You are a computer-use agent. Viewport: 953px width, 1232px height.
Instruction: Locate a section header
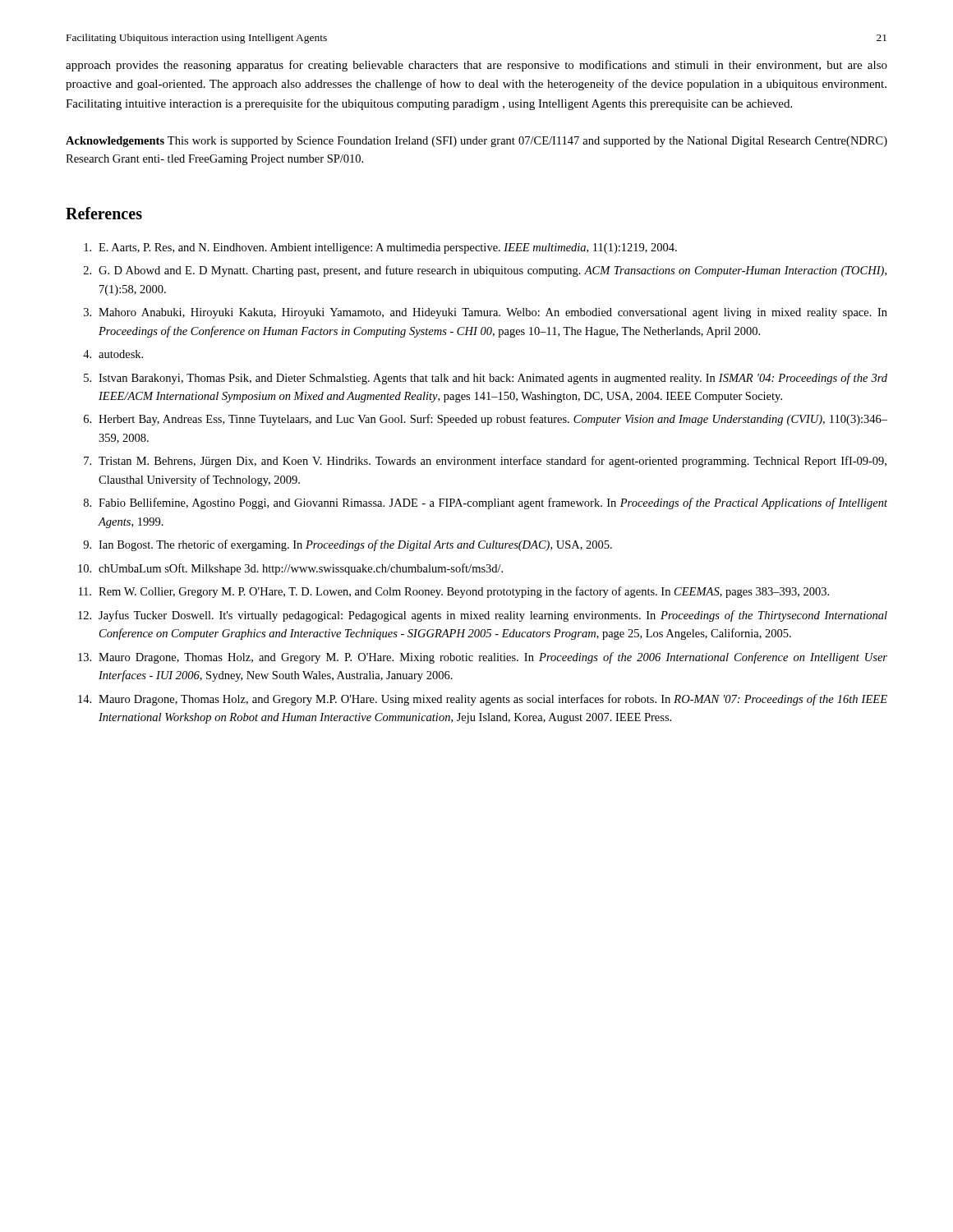click(104, 213)
